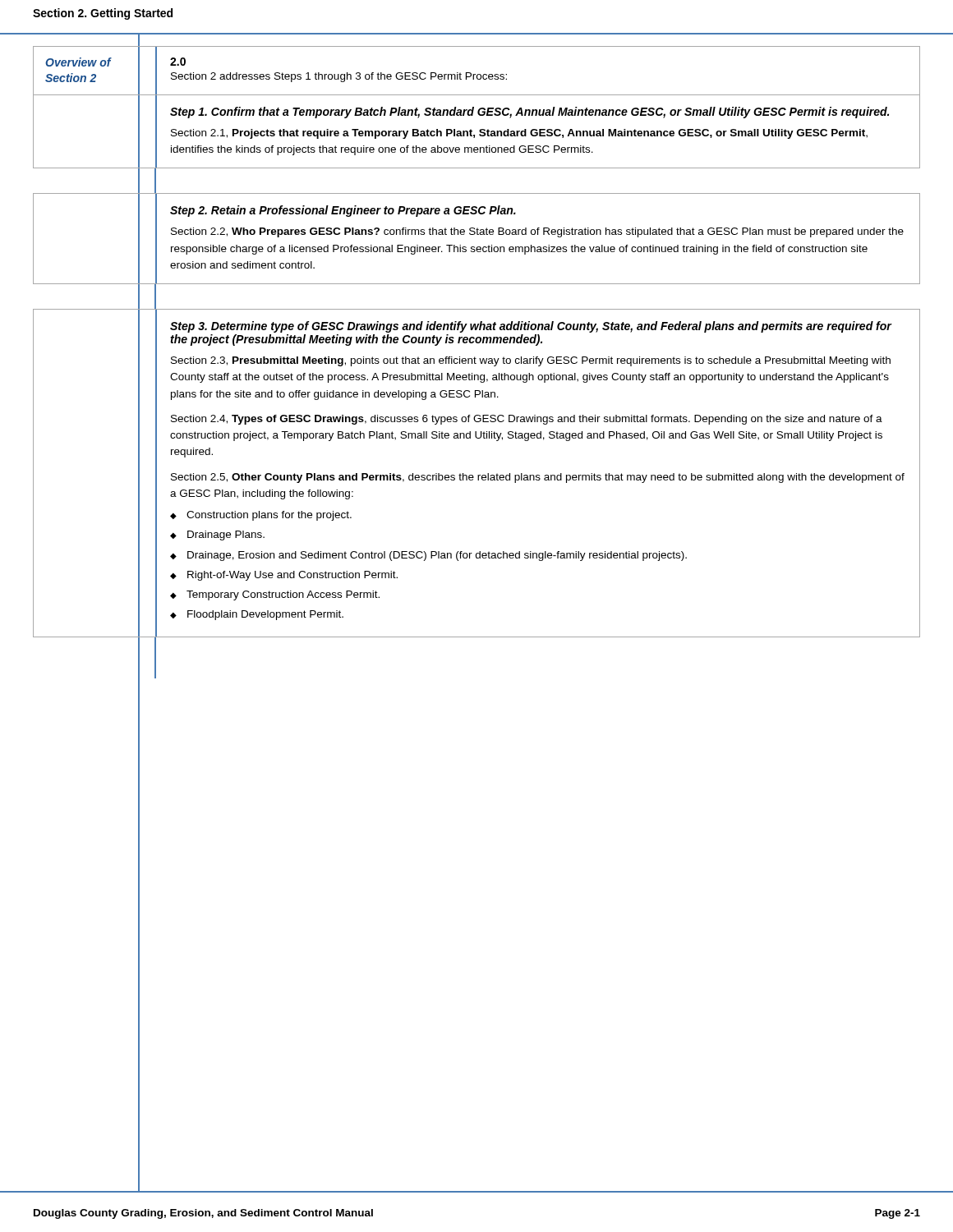Click on the text starting "Overview ofSection 2"

point(78,70)
